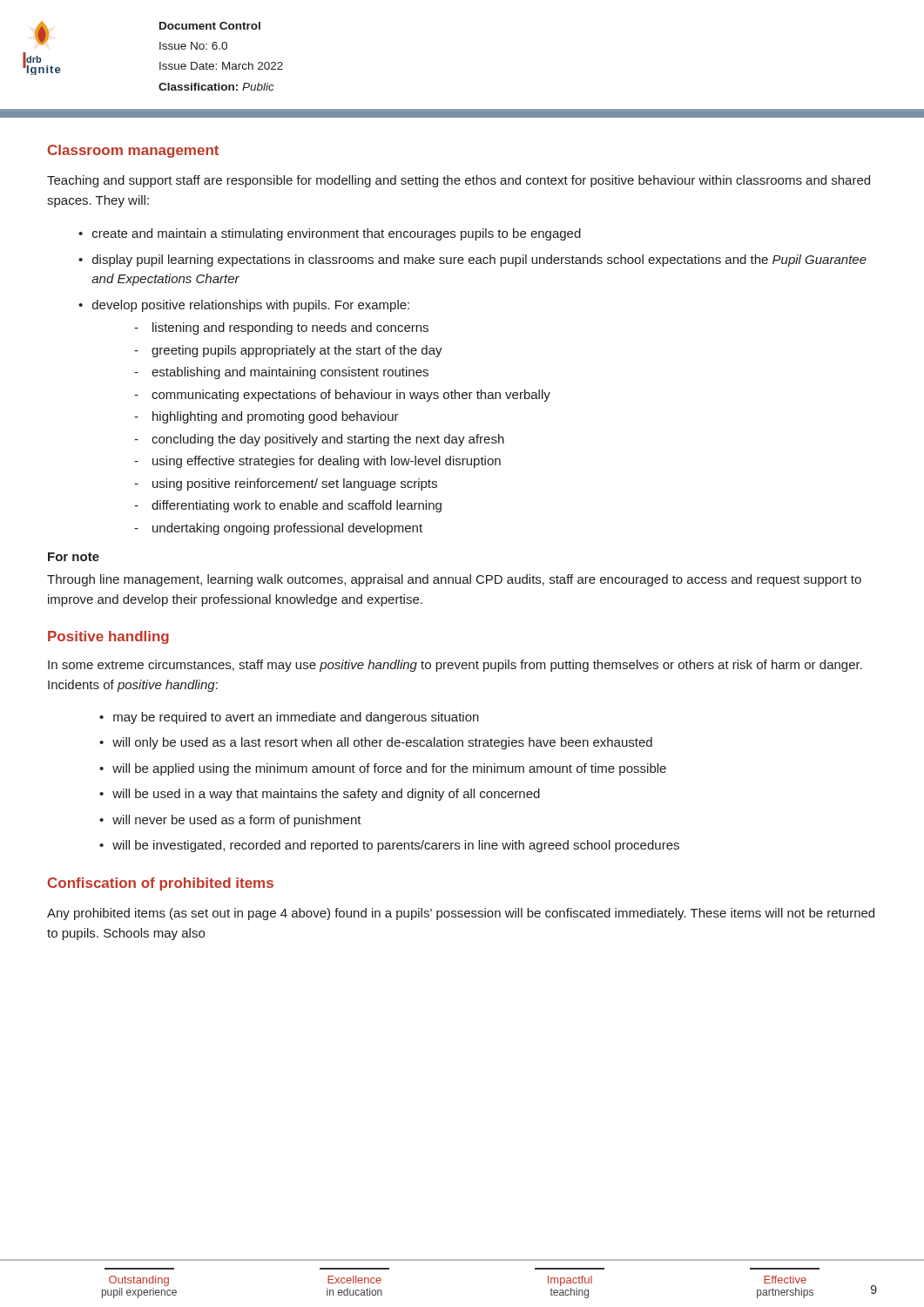This screenshot has width=924, height=1307.
Task: Navigate to the element starting "-differentiating work to enable and scaffold"
Action: click(x=288, y=506)
